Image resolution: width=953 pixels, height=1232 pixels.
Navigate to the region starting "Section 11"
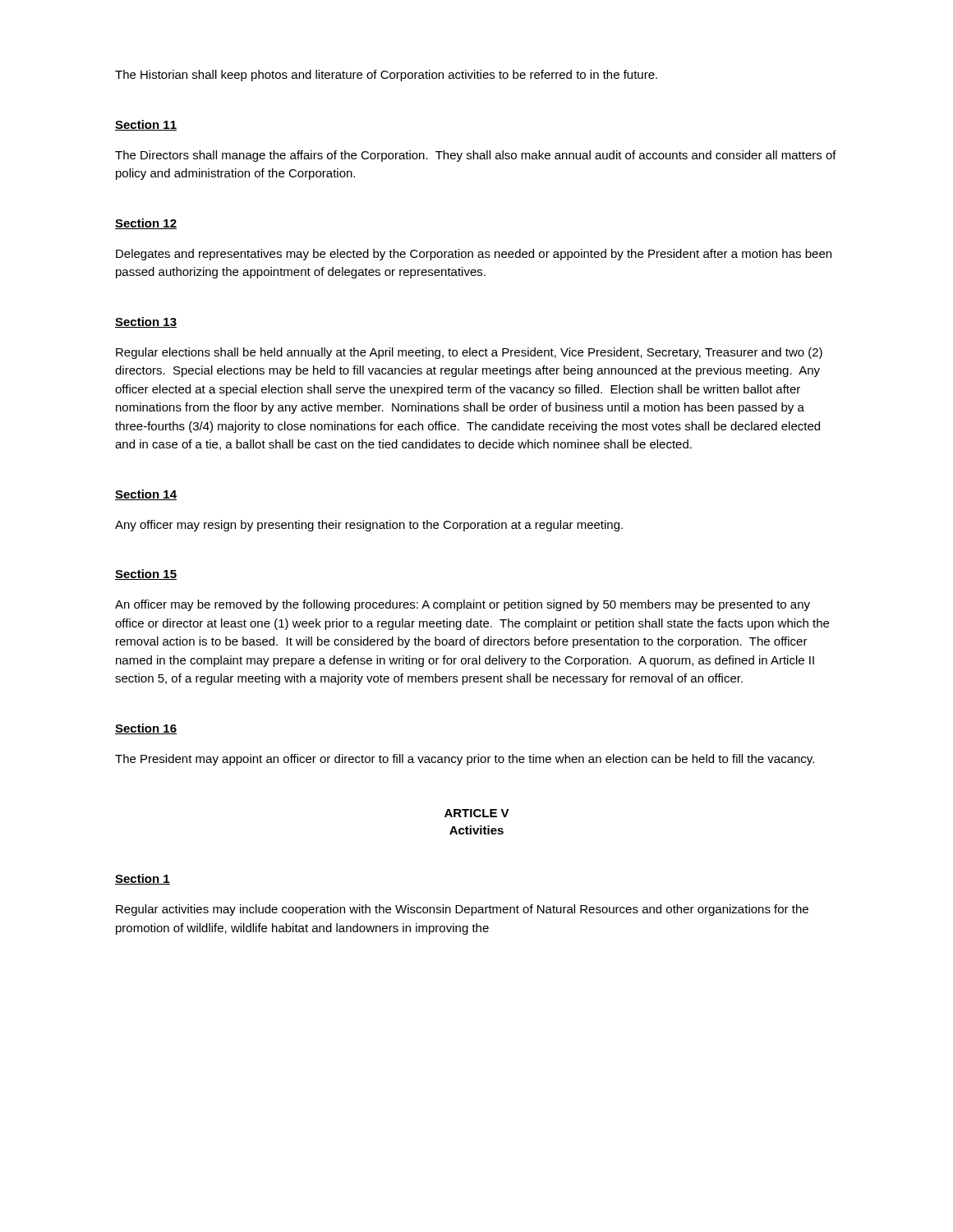146,124
